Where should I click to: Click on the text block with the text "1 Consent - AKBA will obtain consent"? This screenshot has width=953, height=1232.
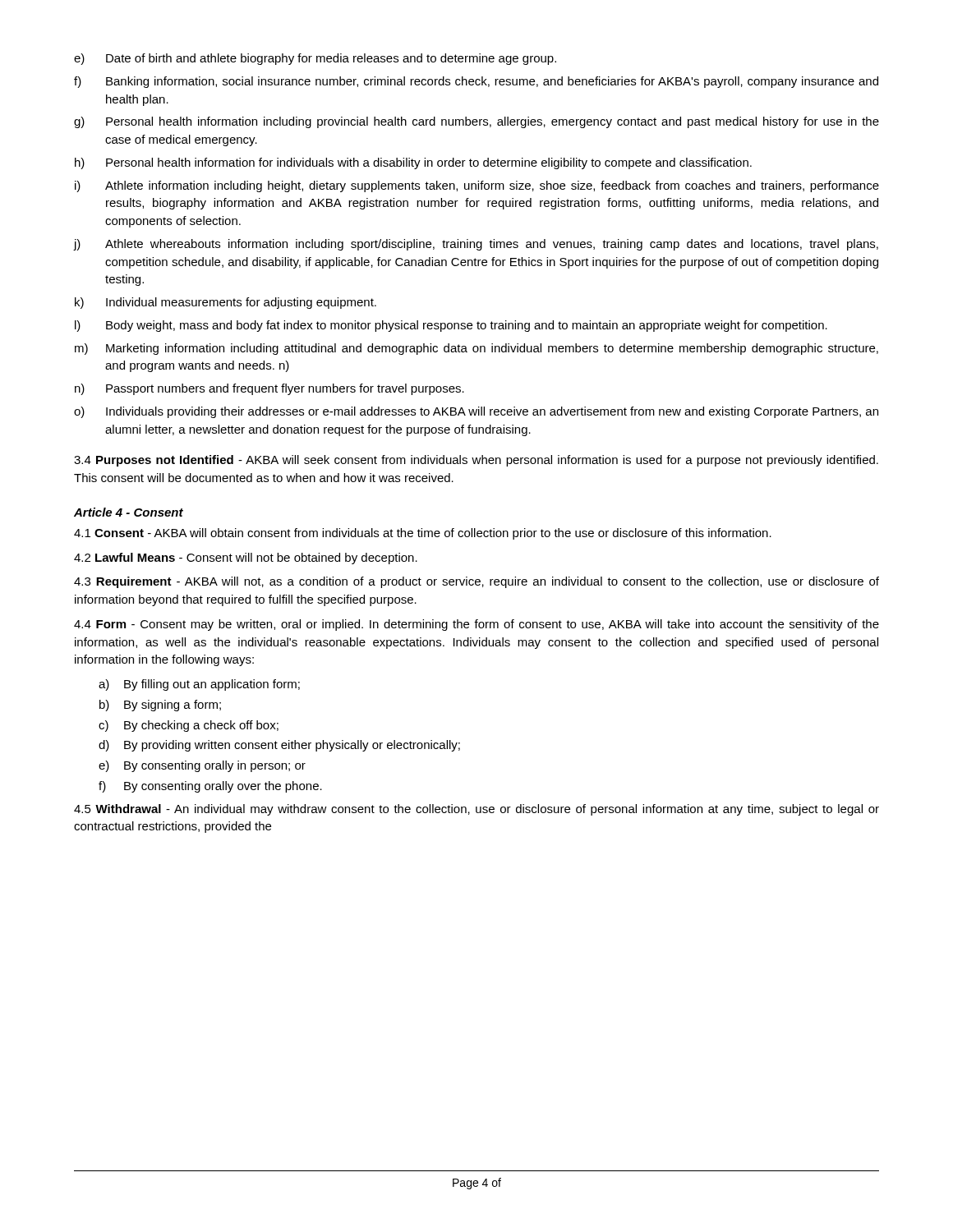423,532
